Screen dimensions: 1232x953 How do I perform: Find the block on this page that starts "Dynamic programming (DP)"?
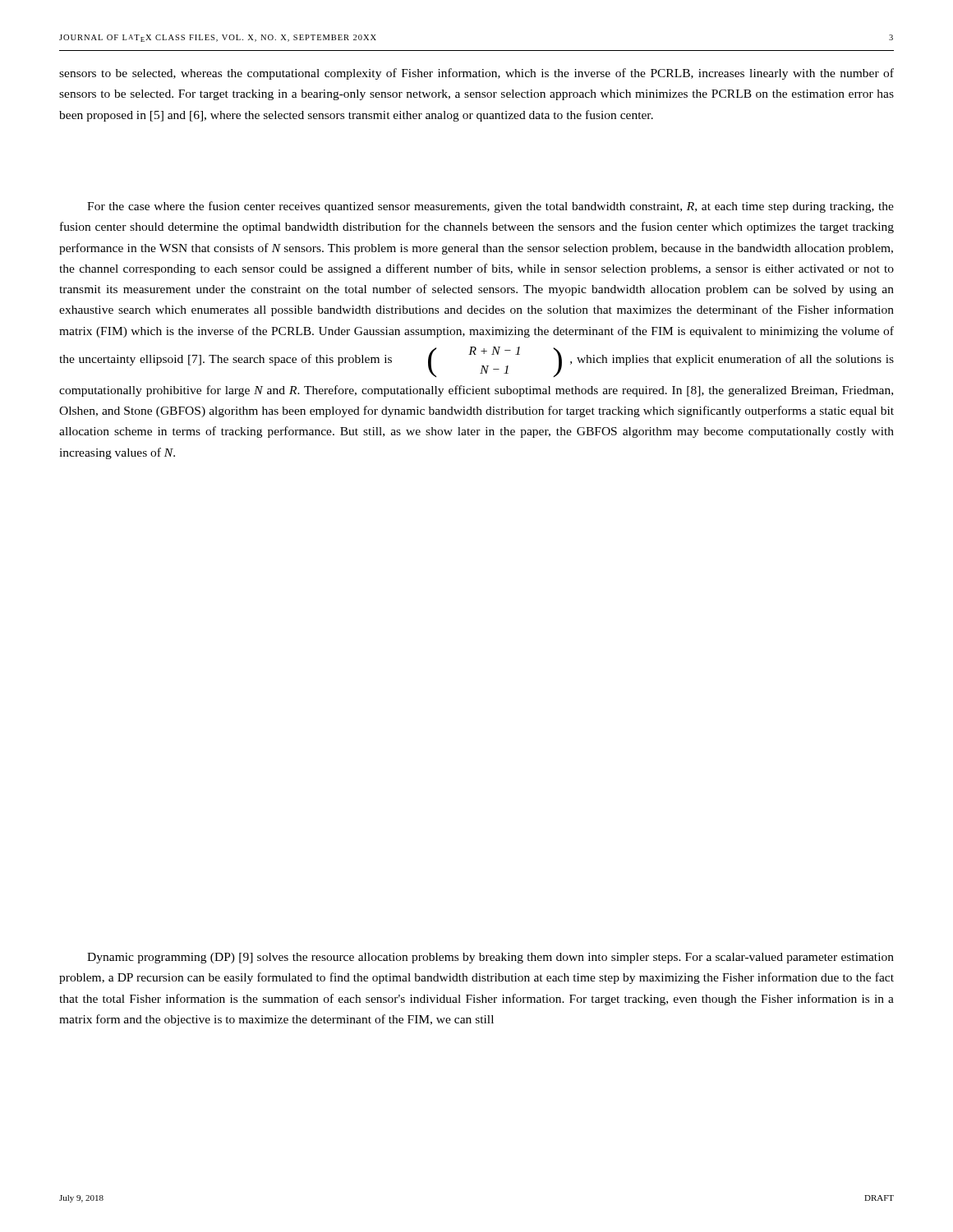coord(476,988)
